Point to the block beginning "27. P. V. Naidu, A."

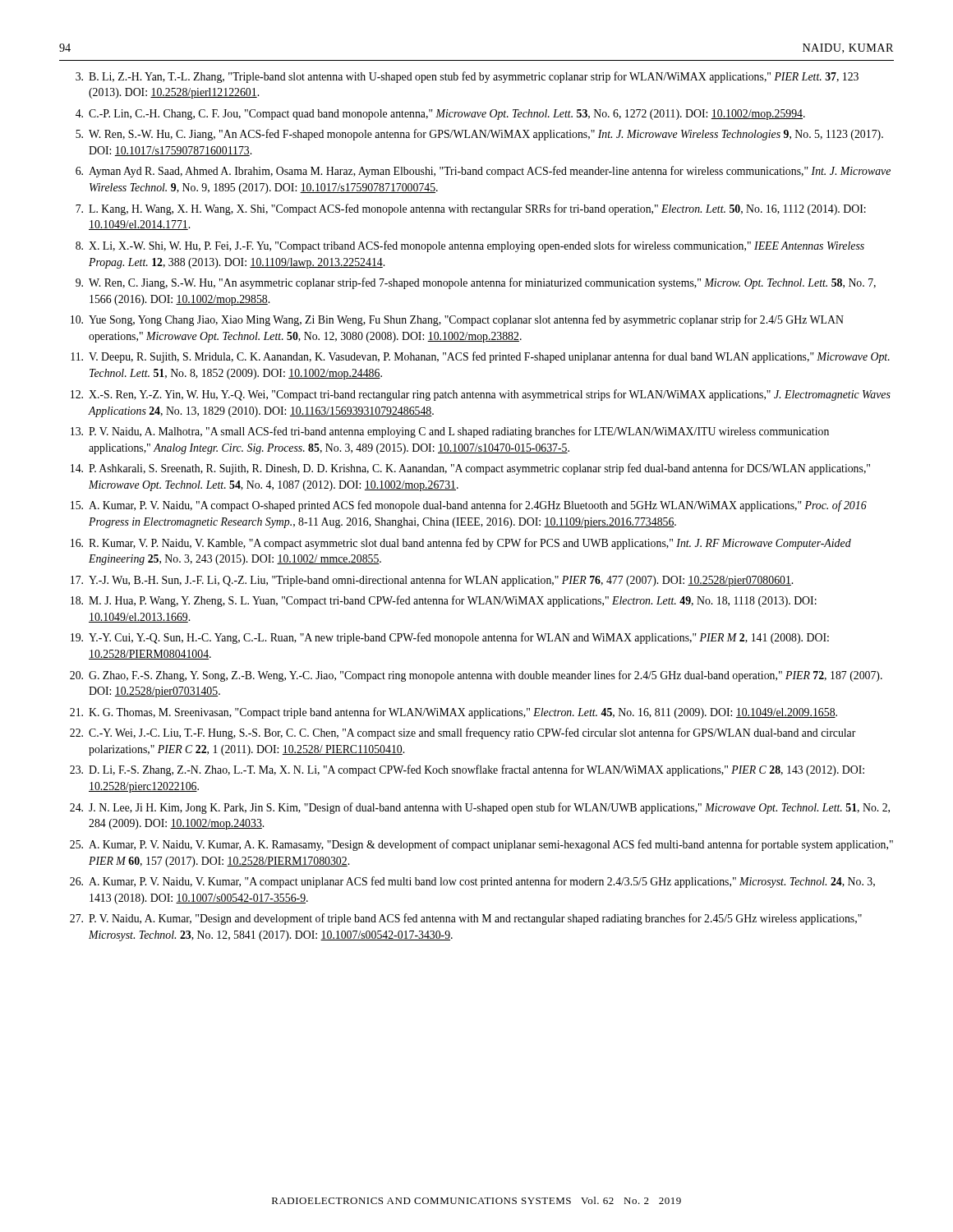[476, 927]
